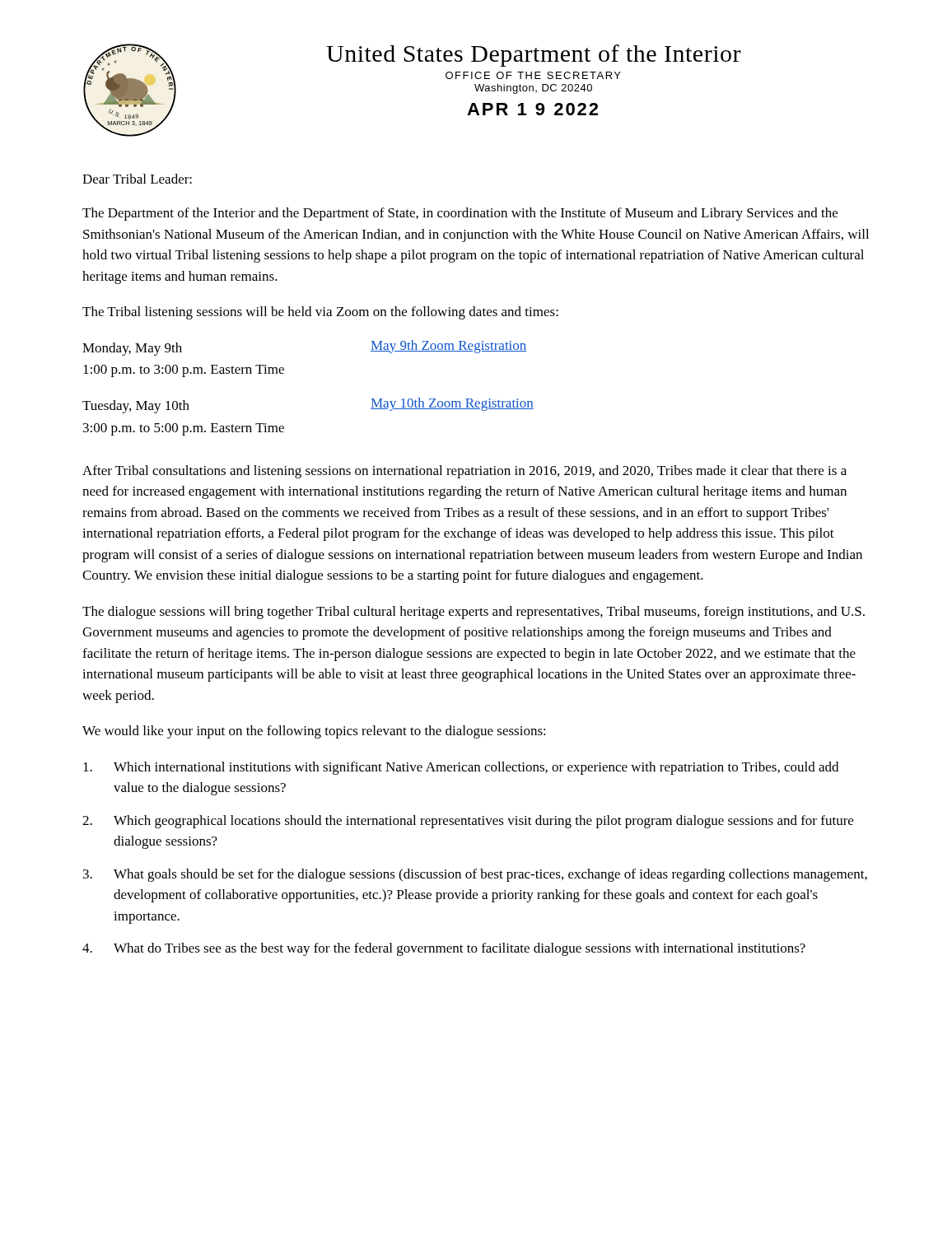Point to the block beginning "3. What goals should be set for"
The image size is (952, 1235).
pyautogui.click(x=476, y=895)
